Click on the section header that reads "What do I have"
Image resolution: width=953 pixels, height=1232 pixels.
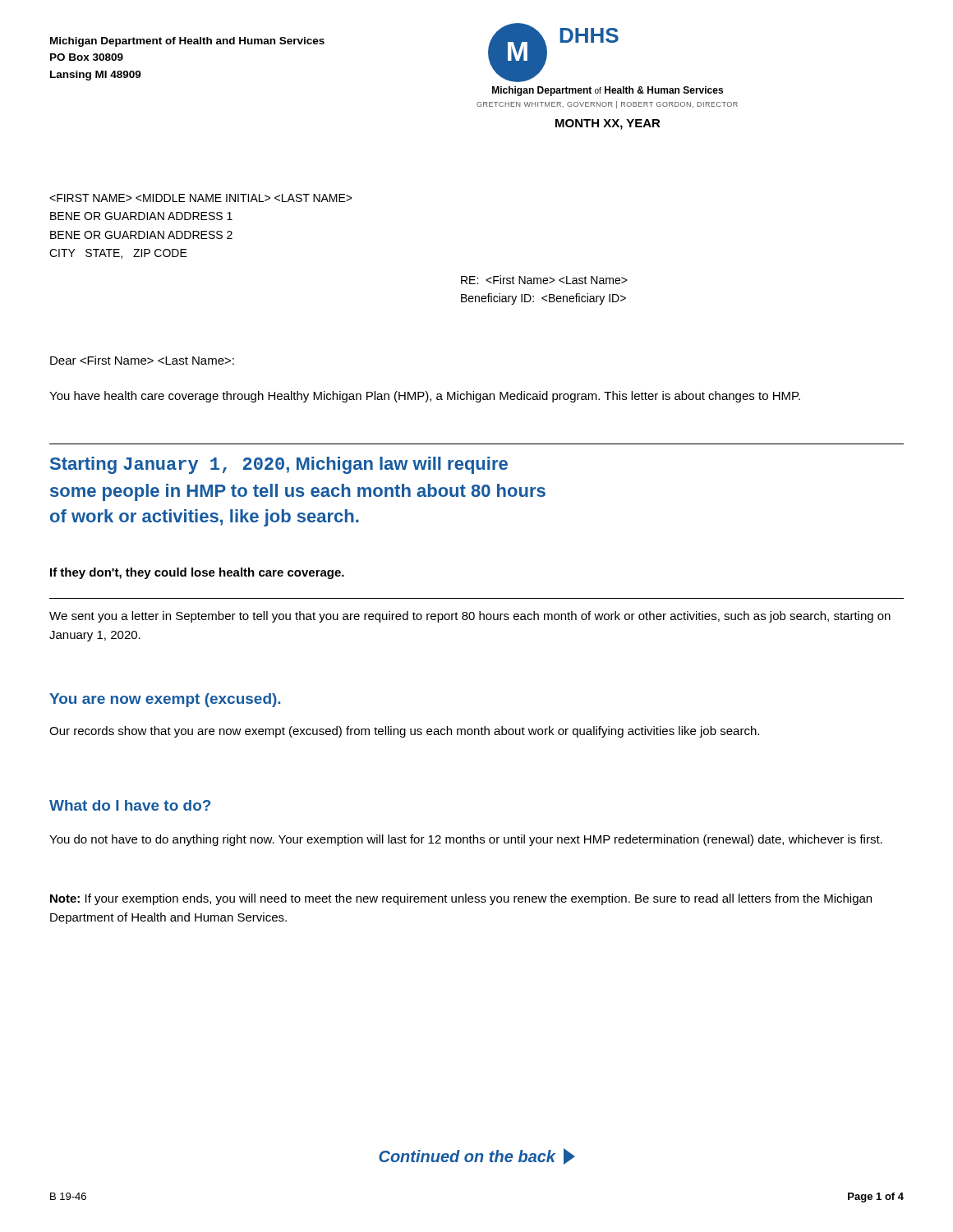coord(130,805)
